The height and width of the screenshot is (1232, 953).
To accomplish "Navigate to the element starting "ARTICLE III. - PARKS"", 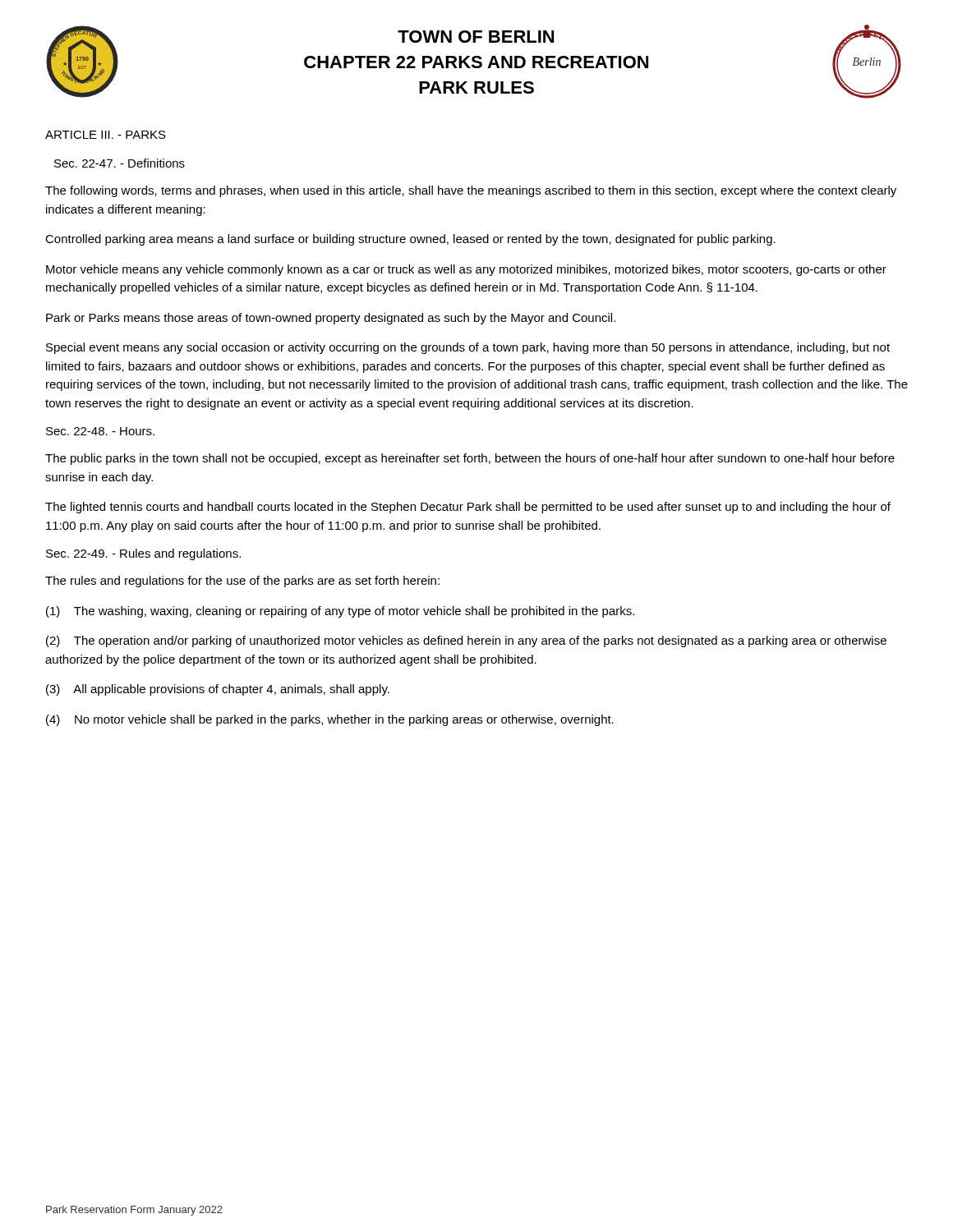I will tap(106, 134).
